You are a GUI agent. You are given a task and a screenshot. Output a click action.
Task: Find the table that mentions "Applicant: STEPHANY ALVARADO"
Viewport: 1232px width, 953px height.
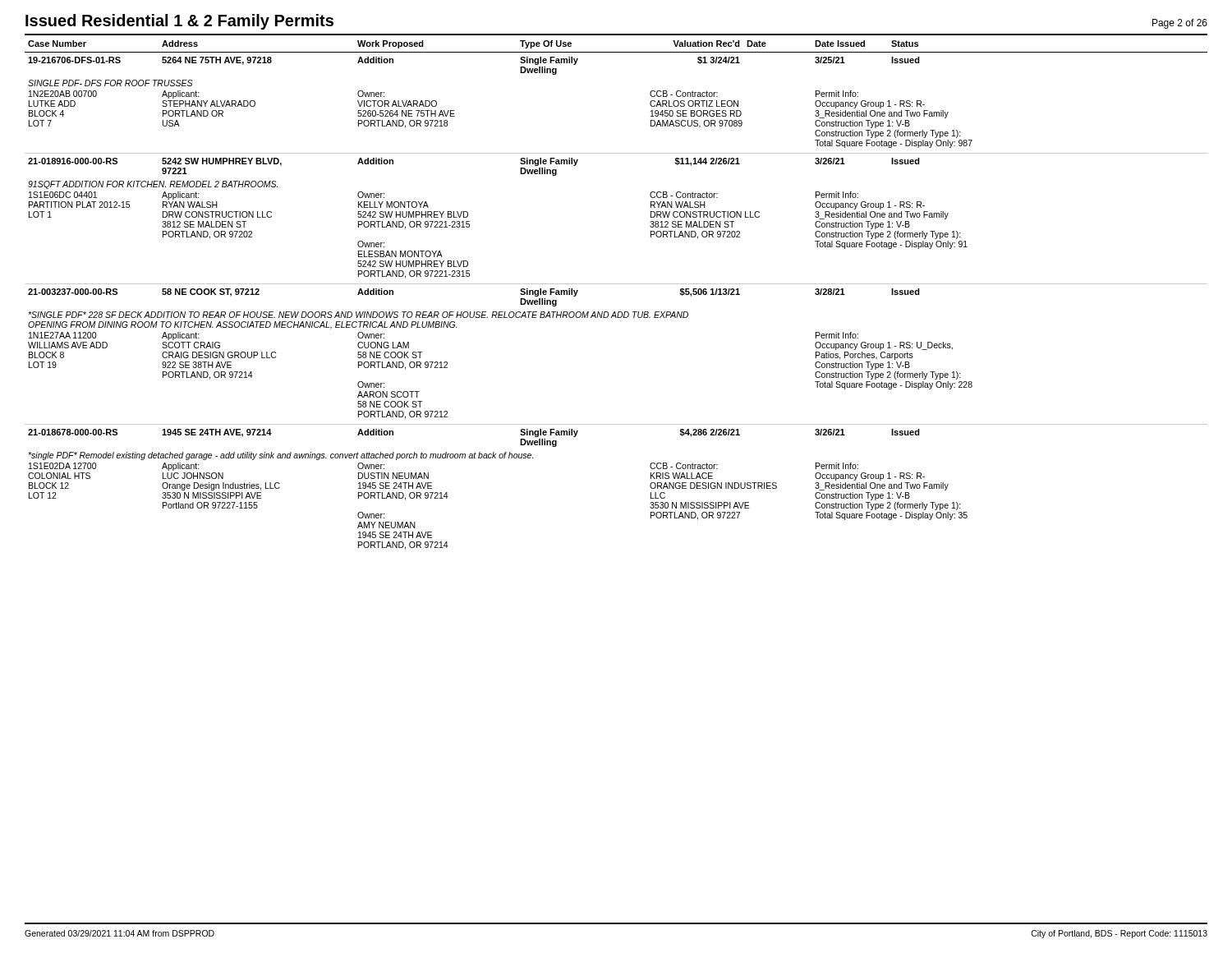[x=616, y=294]
